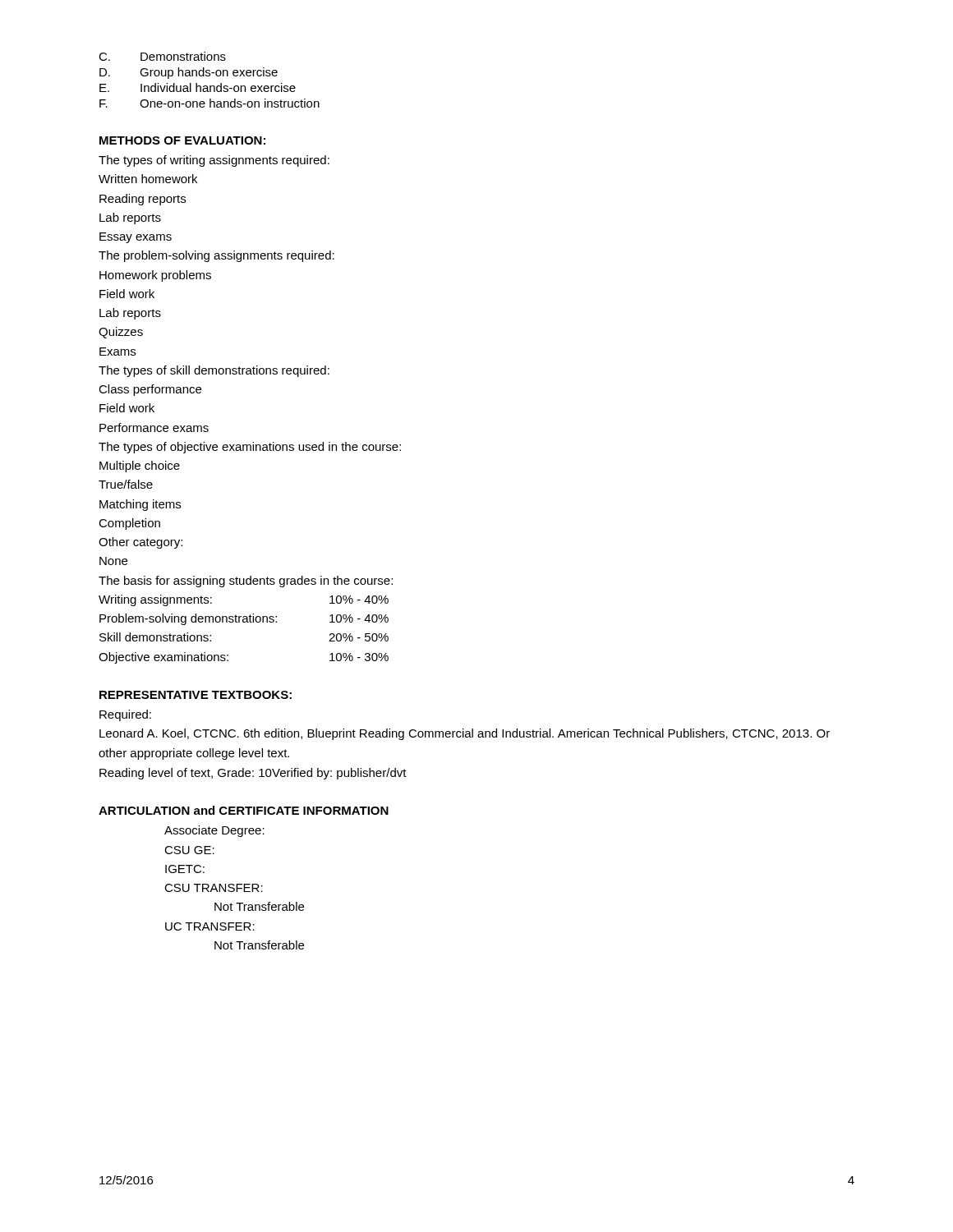Find the passage starting "Performance exams"

point(154,427)
